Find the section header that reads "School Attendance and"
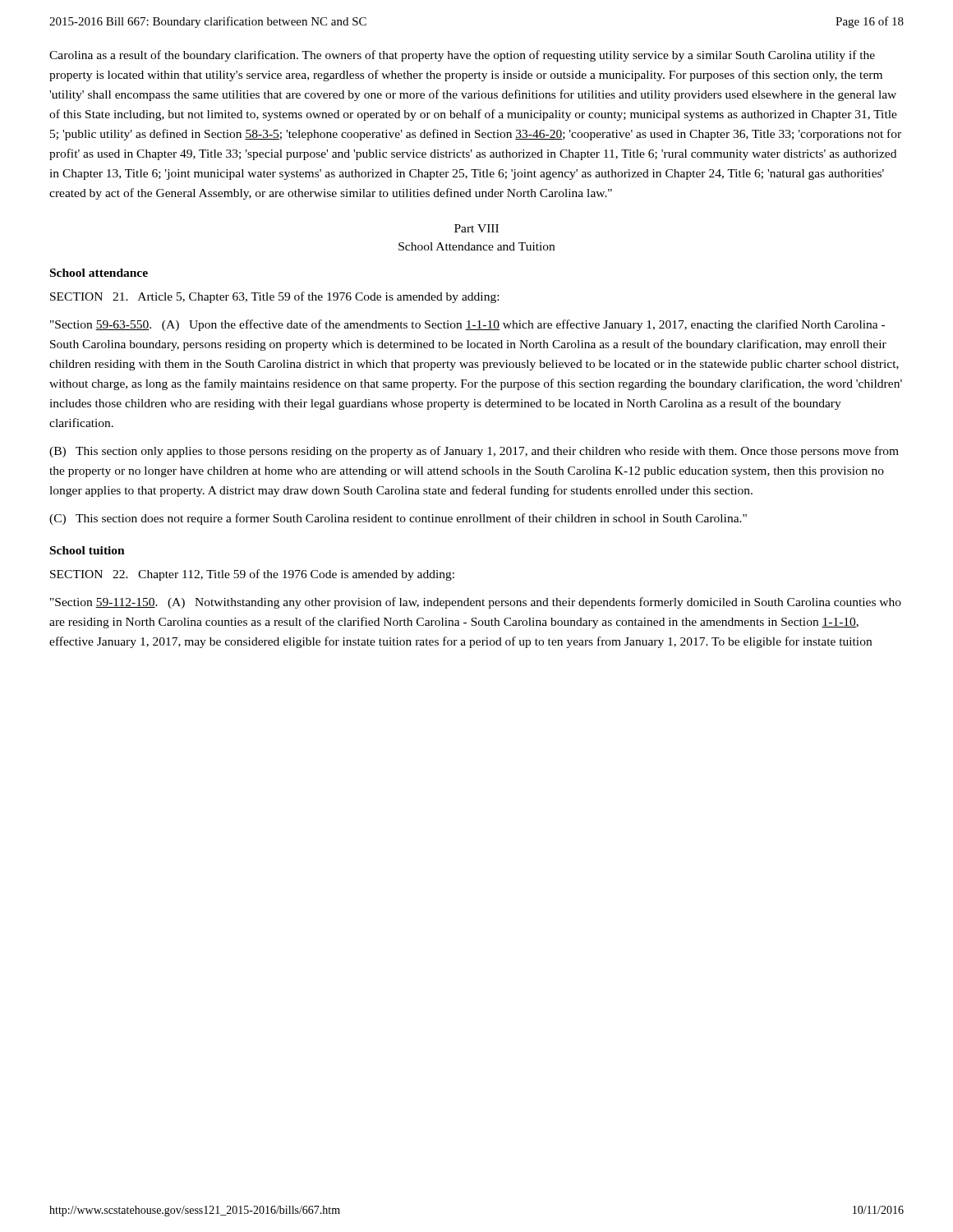Screen dimensions: 1232x953 point(476,246)
